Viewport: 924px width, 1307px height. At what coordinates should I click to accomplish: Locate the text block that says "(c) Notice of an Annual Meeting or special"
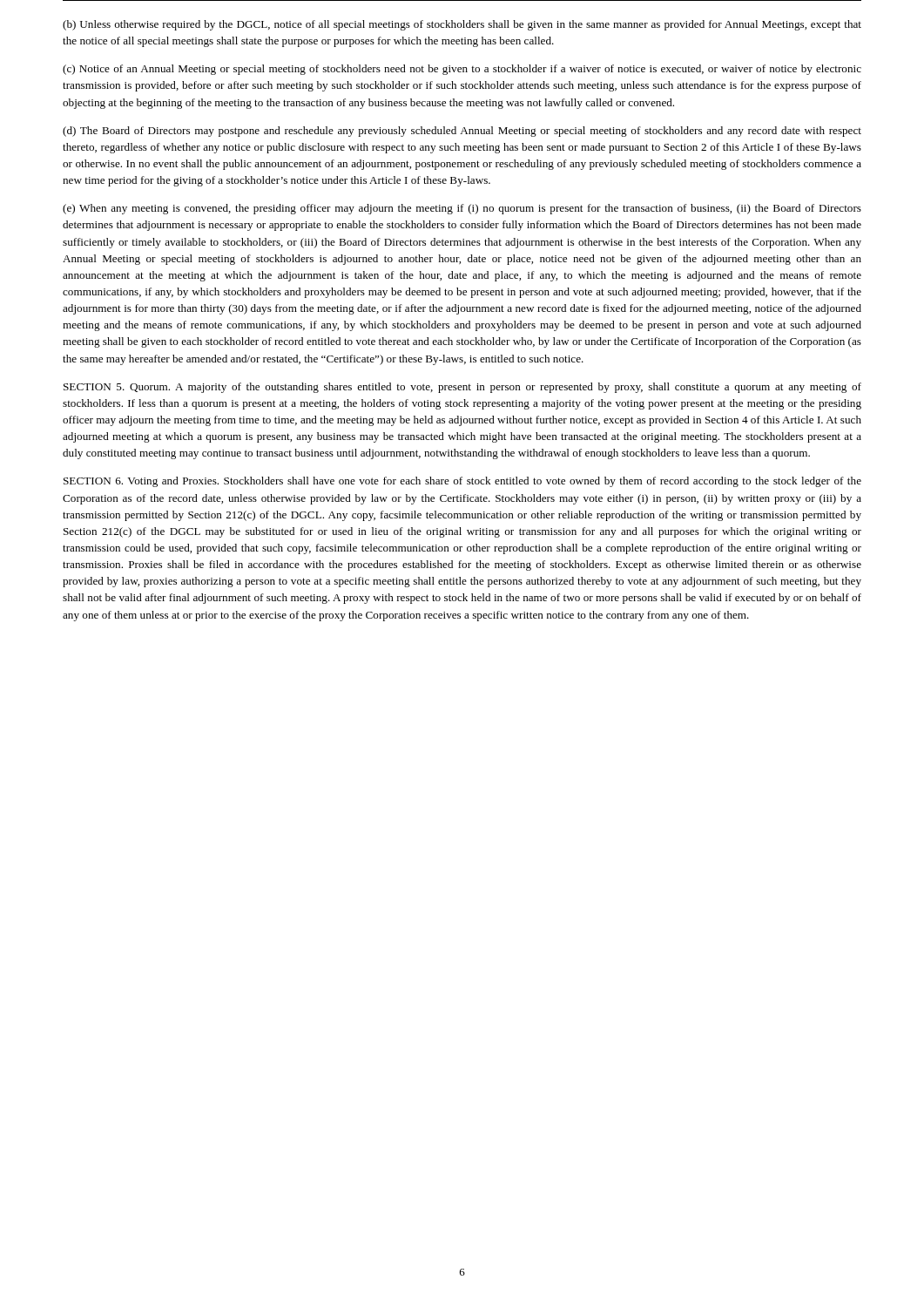point(462,85)
